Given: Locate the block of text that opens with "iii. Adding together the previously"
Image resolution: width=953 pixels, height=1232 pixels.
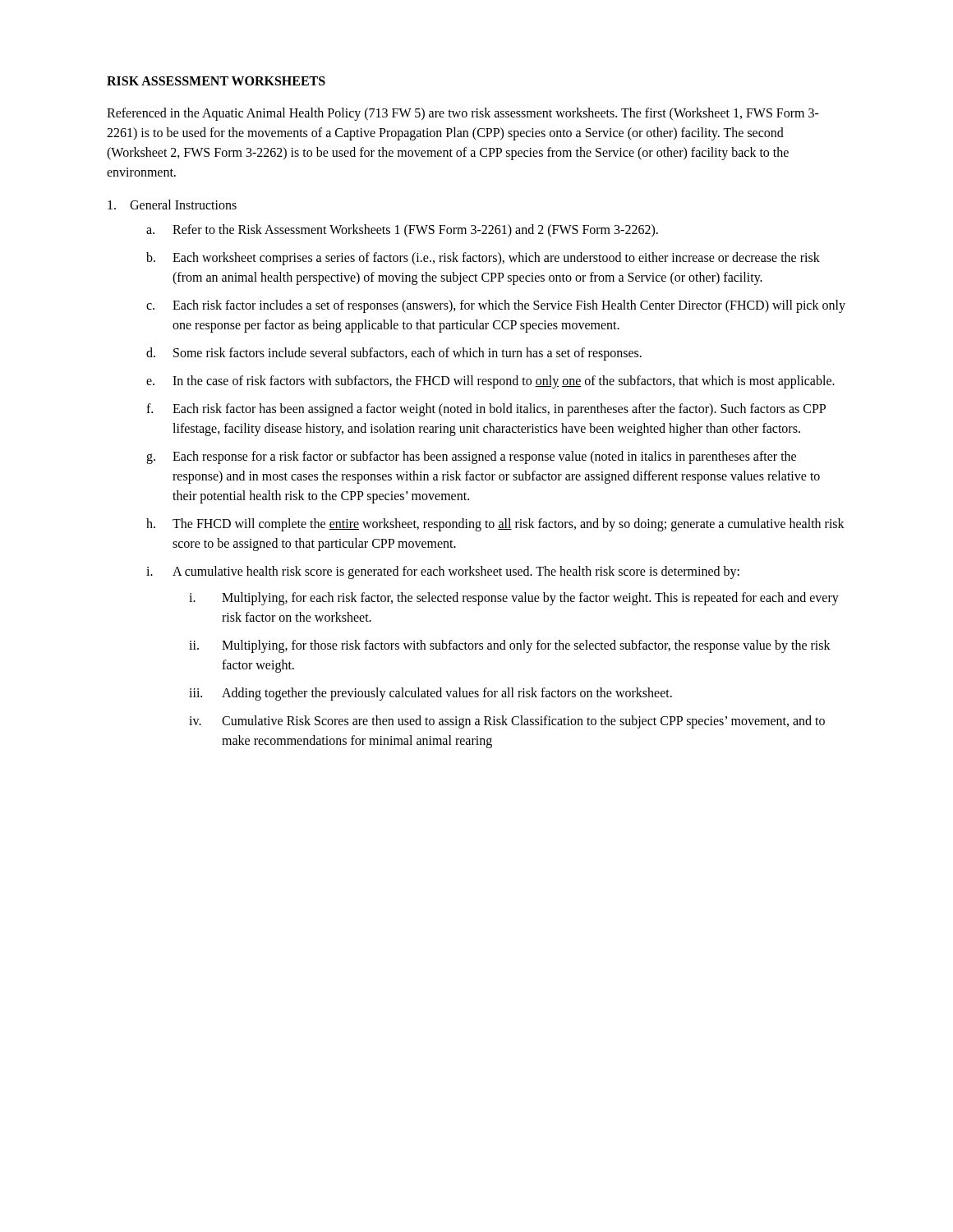Looking at the screenshot, I should click(x=431, y=693).
